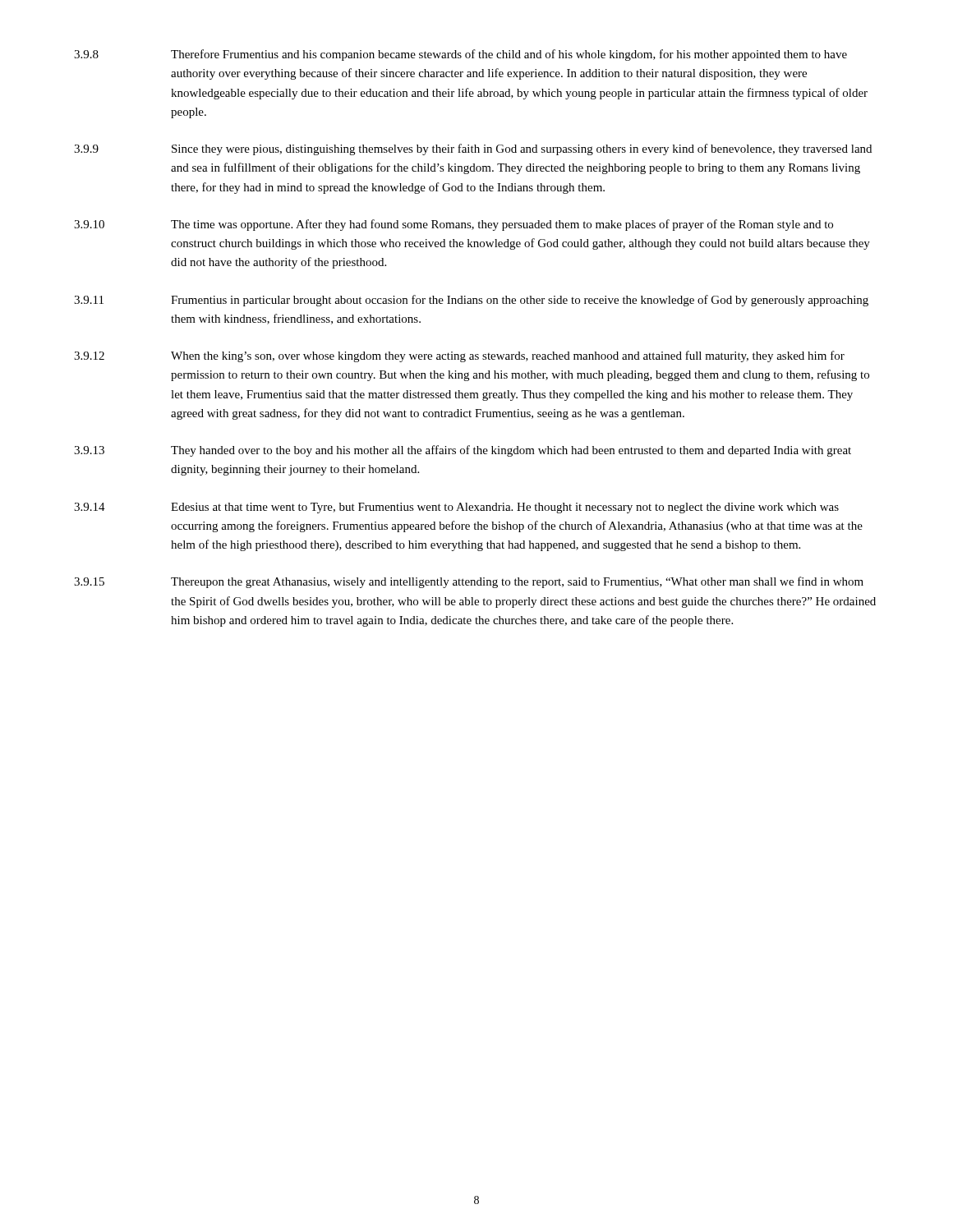Click on the list item that says "3.9.14 Edesius at that time went to Tyre,"
The height and width of the screenshot is (1232, 953).
[476, 526]
